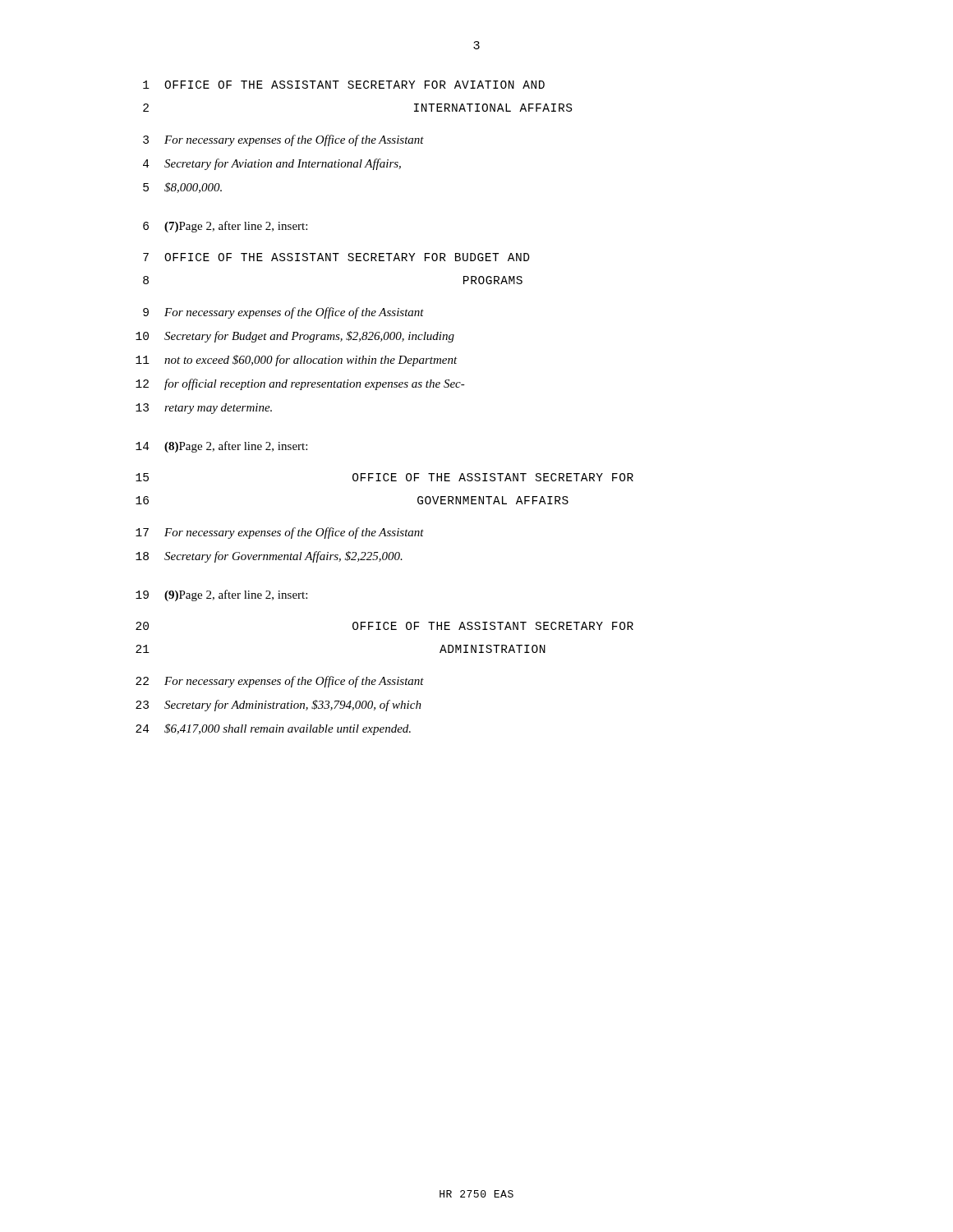This screenshot has width=953, height=1232.
Task: Locate the list item that reads "23 Secretary for Administration, $33,794,000,"
Action: pos(279,706)
